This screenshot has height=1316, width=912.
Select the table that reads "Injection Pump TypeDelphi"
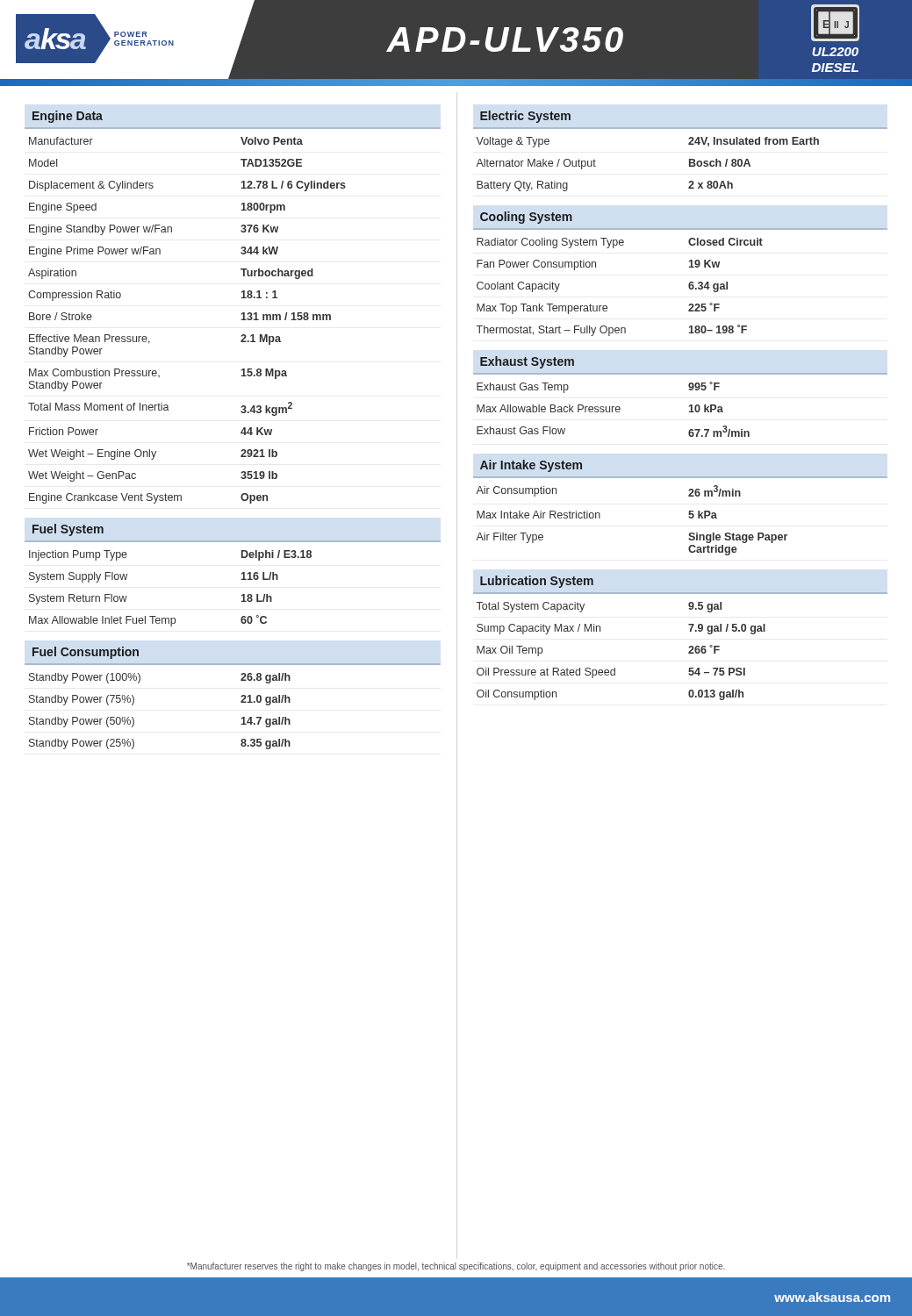click(x=232, y=588)
